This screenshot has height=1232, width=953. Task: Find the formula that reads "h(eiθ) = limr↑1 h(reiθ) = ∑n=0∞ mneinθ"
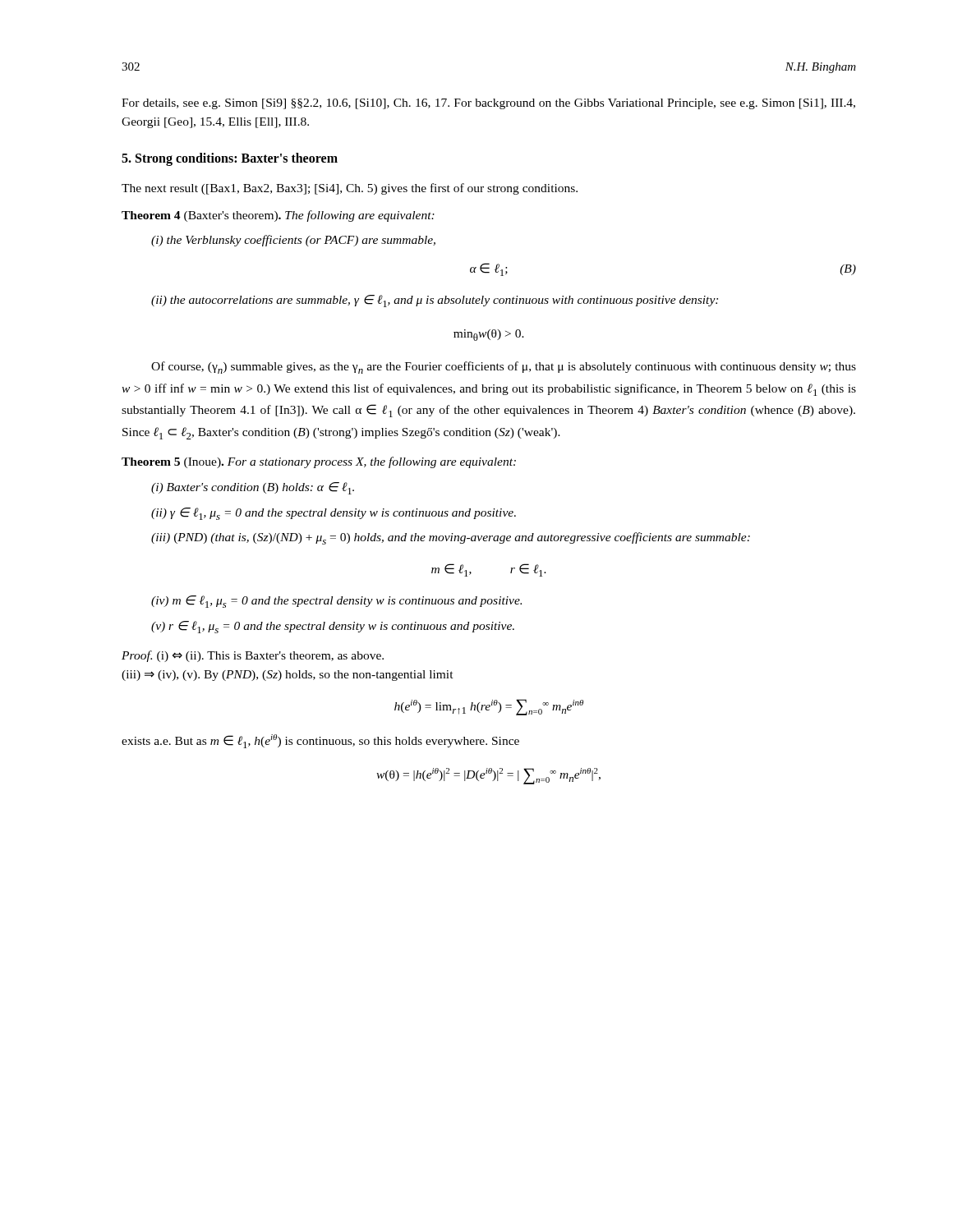tap(489, 707)
